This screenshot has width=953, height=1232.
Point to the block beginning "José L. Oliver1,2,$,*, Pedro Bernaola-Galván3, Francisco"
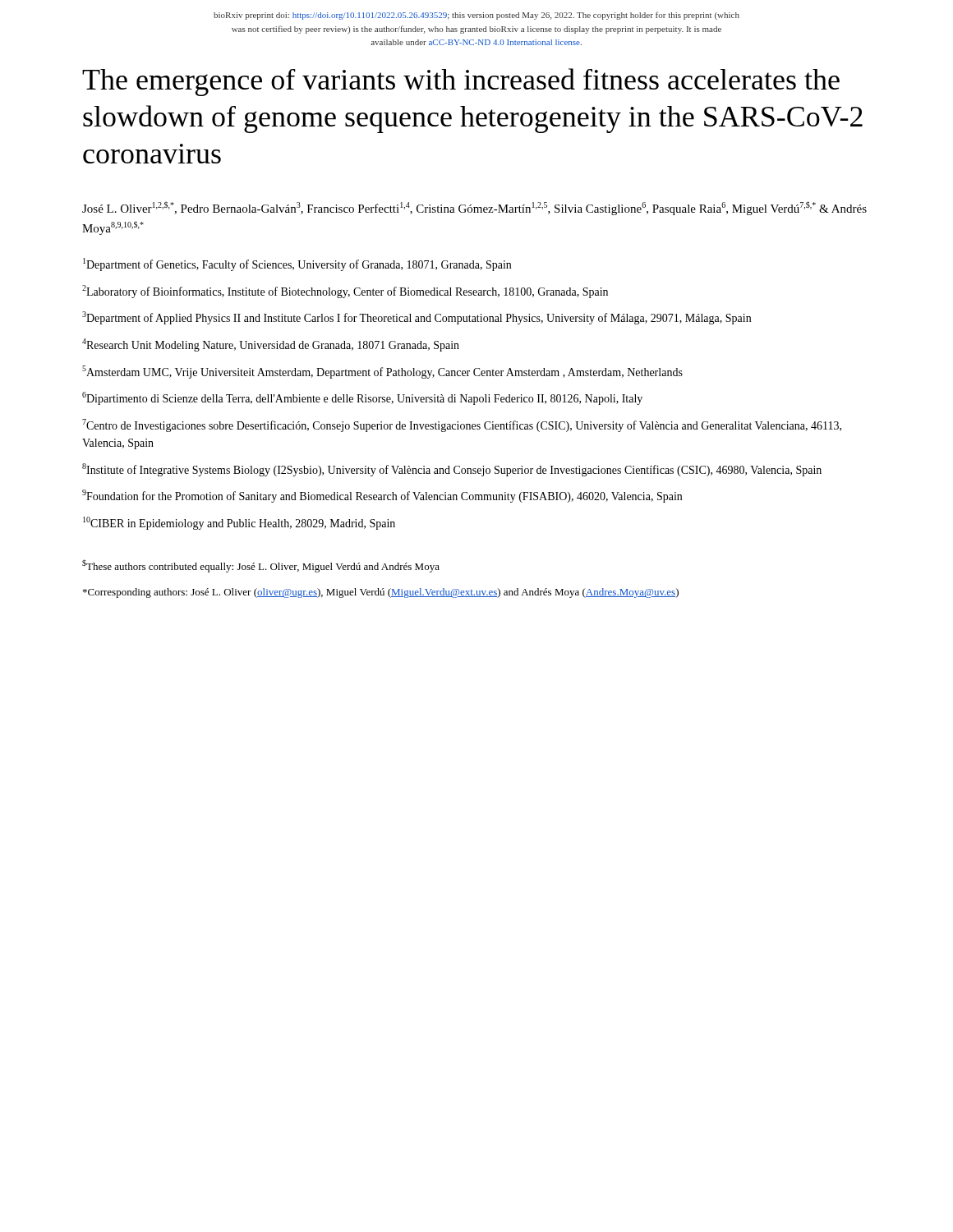point(474,218)
